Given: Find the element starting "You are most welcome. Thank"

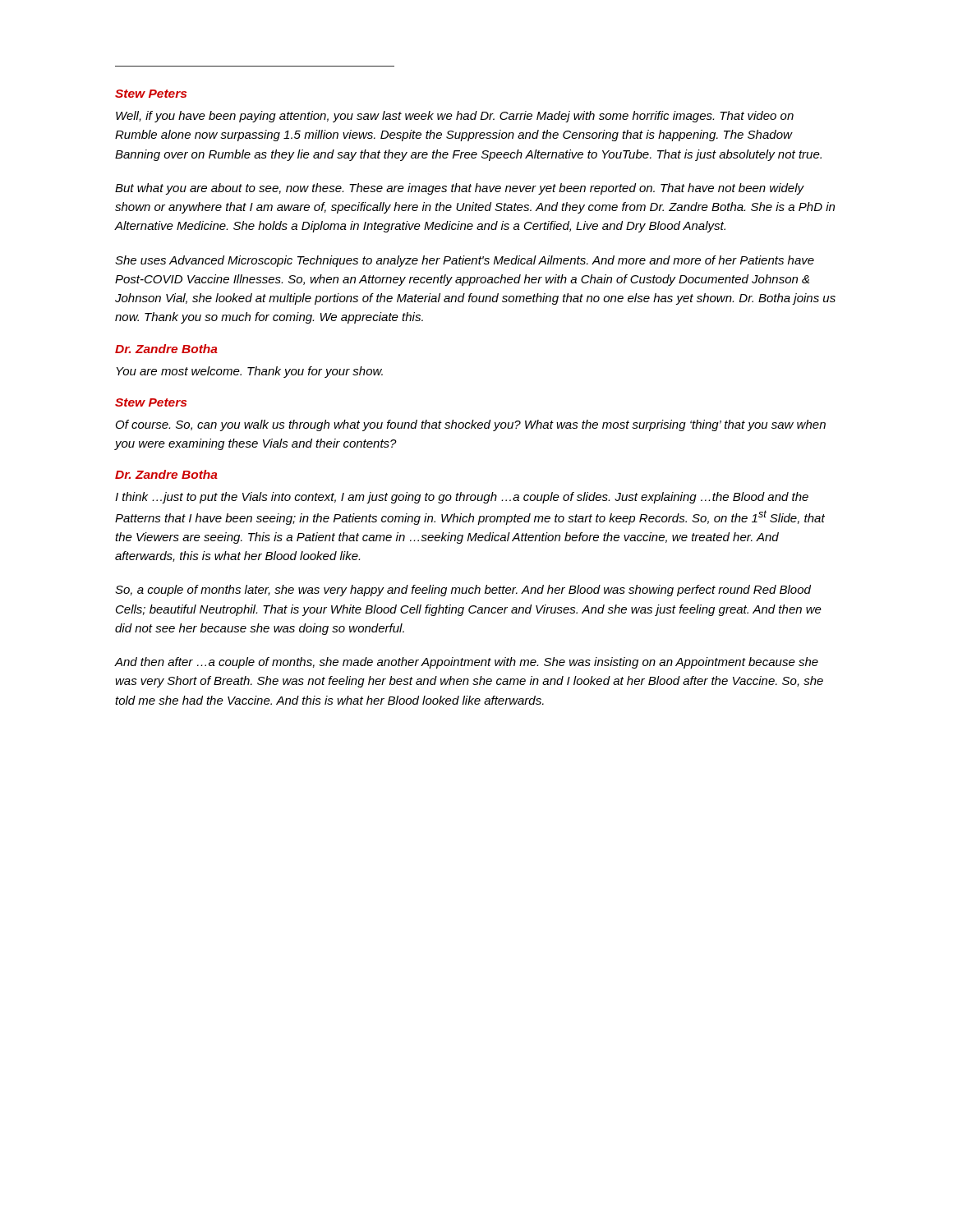Looking at the screenshot, I should (x=249, y=372).
